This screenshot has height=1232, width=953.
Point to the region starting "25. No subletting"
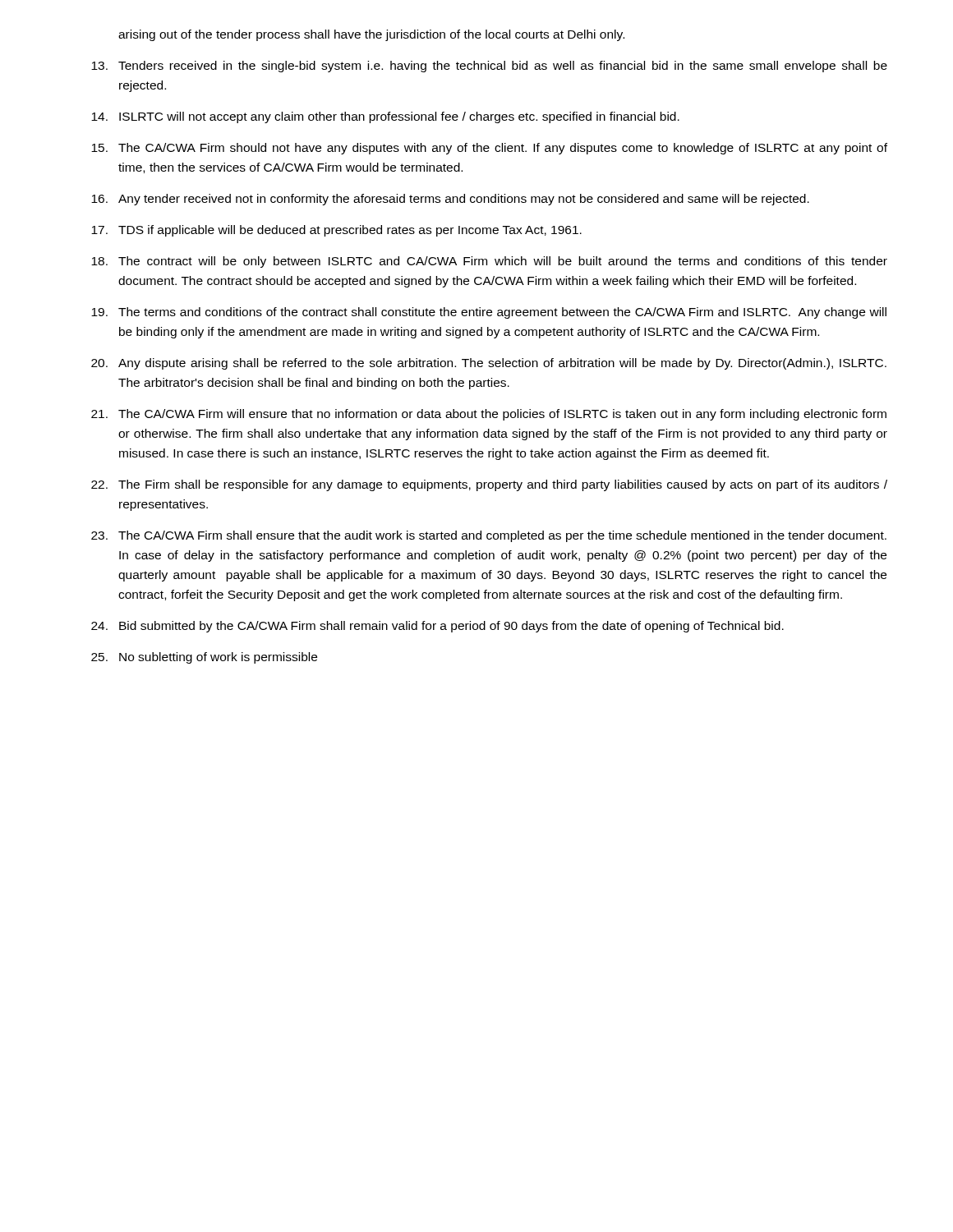point(204,658)
